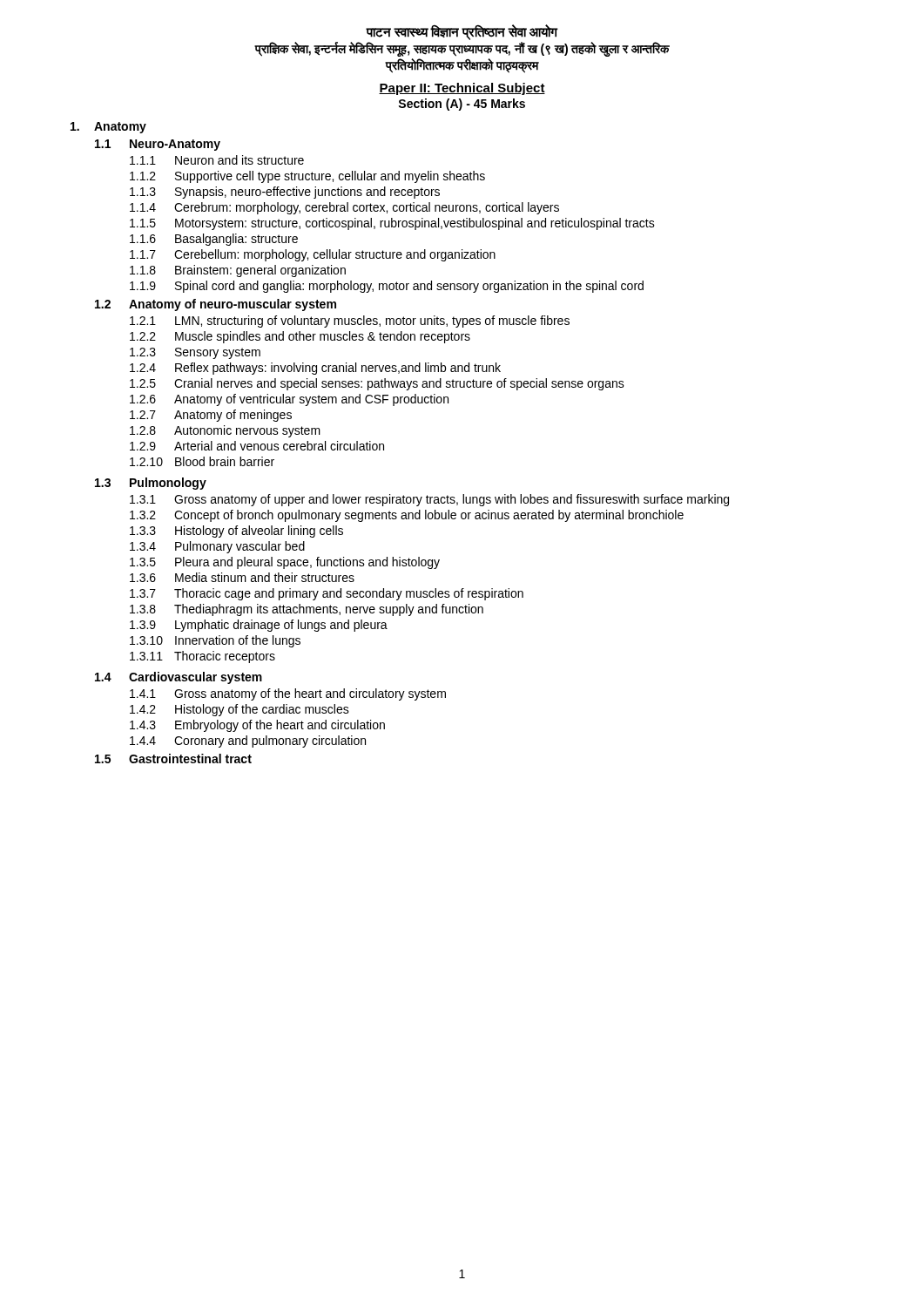
Task: Click on the block starting "2.9 Arterial and"
Action: pyautogui.click(x=257, y=446)
